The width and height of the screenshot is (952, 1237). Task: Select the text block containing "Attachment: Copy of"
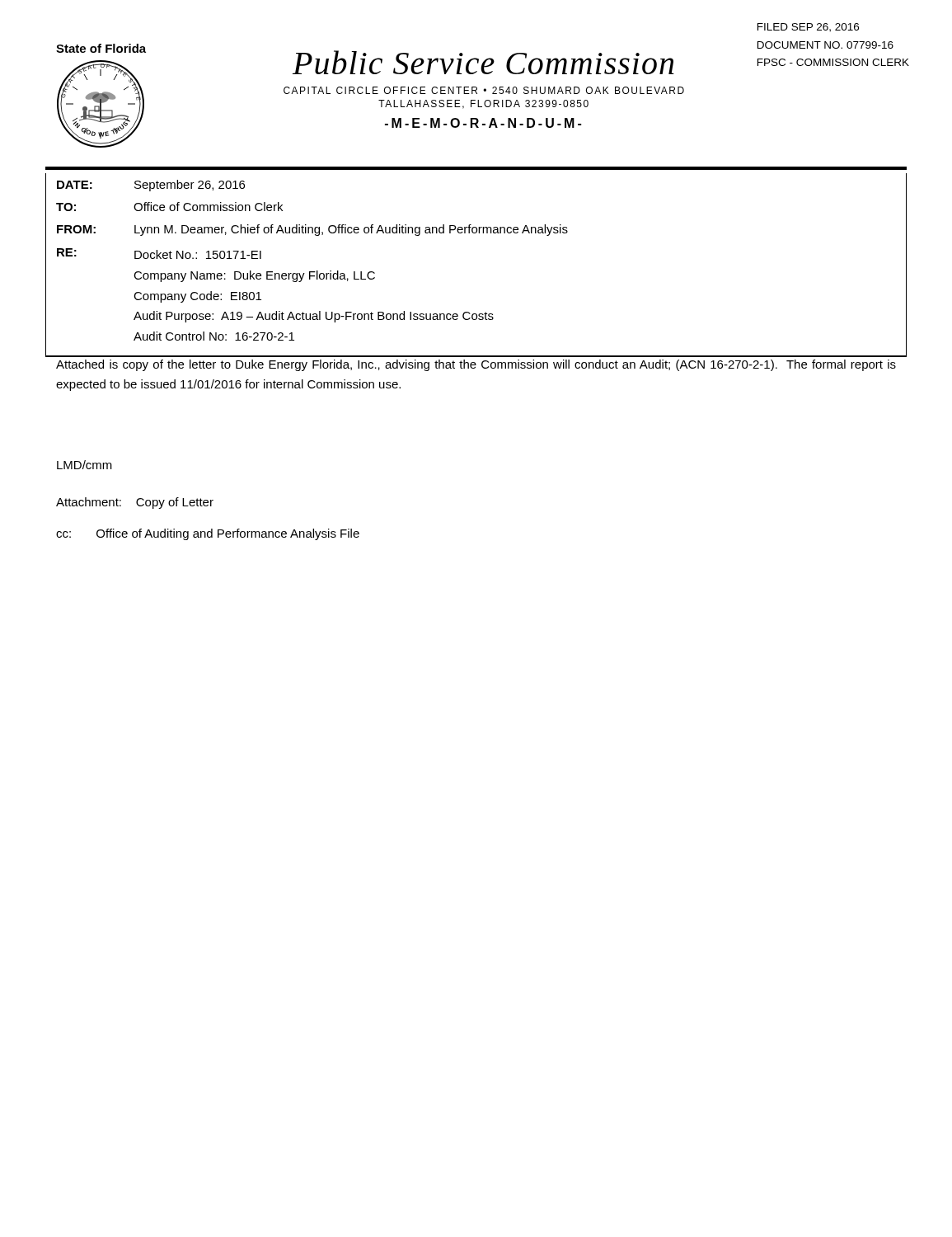point(135,502)
